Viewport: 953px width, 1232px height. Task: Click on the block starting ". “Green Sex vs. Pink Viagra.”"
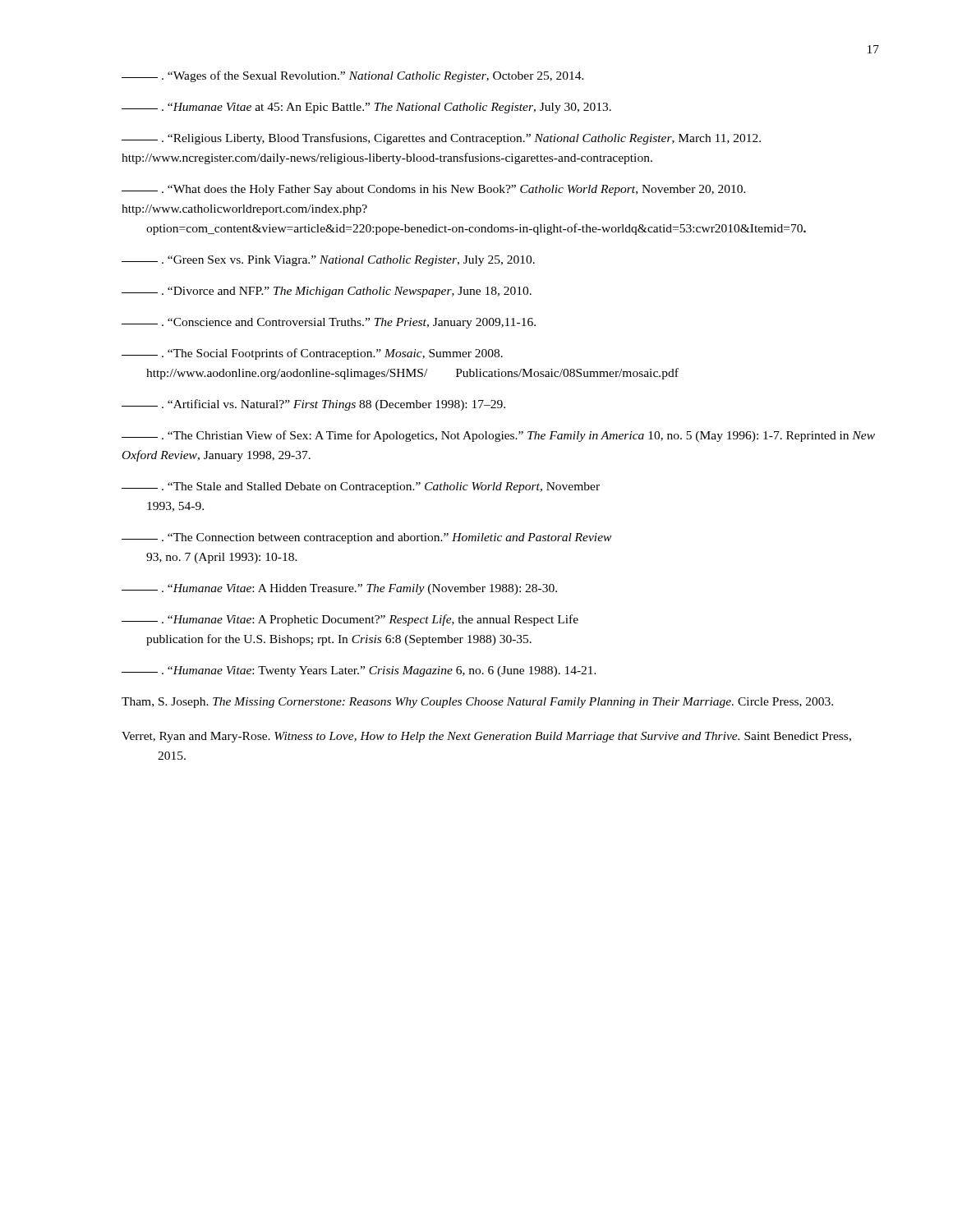pos(328,259)
